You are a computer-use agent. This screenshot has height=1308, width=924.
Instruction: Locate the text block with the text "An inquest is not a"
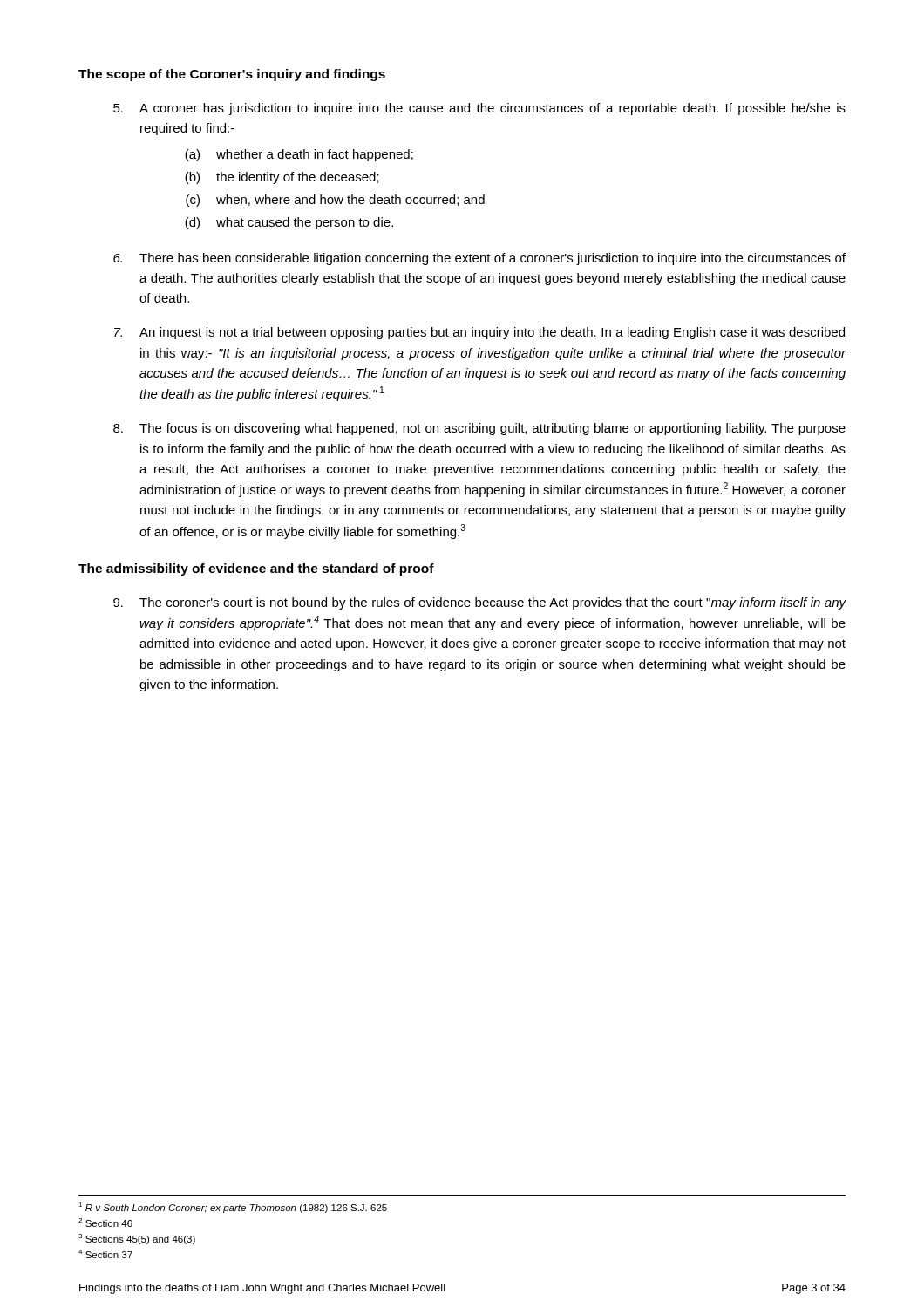[462, 363]
